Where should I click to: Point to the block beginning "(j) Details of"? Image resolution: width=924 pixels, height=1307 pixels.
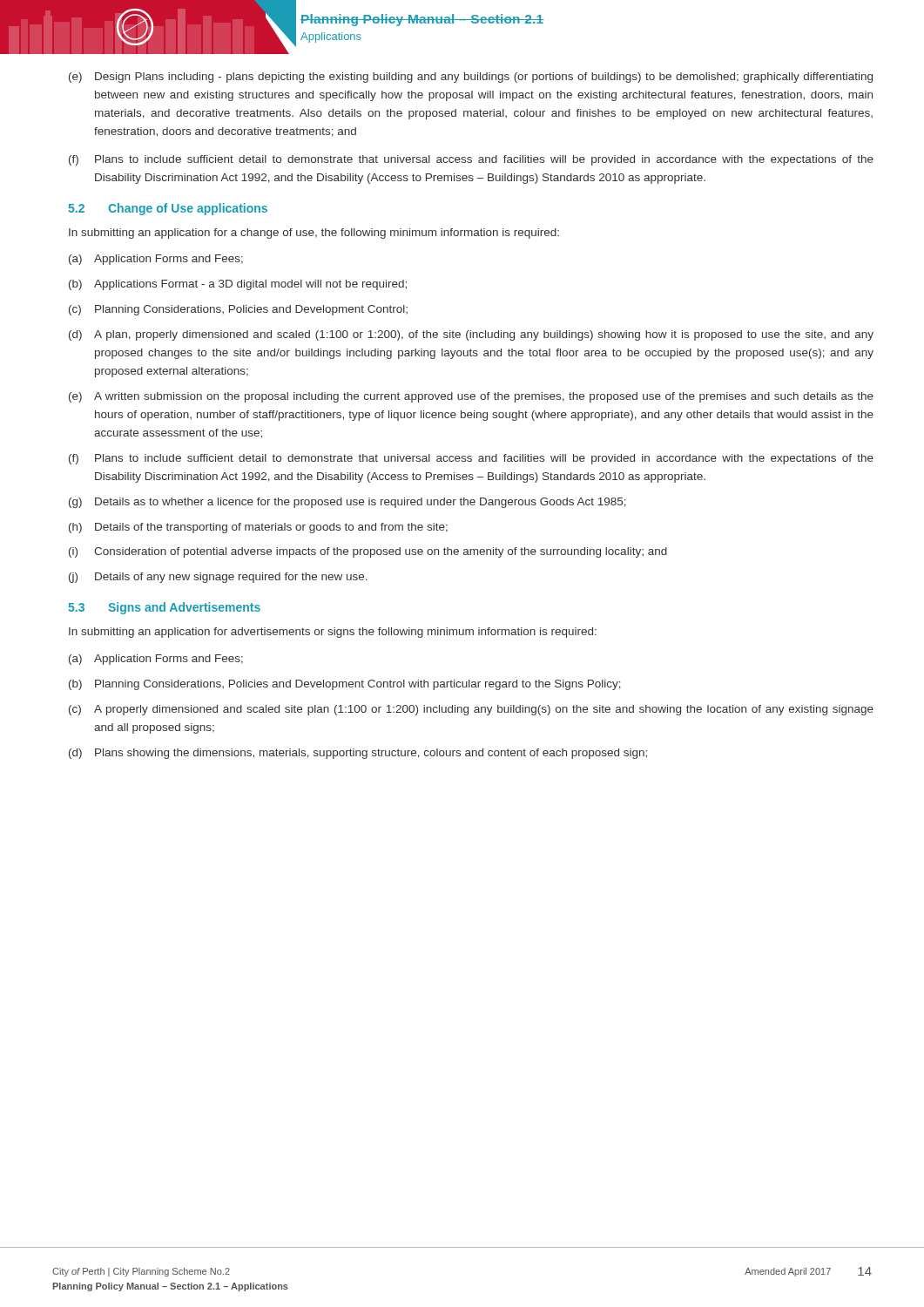click(218, 578)
